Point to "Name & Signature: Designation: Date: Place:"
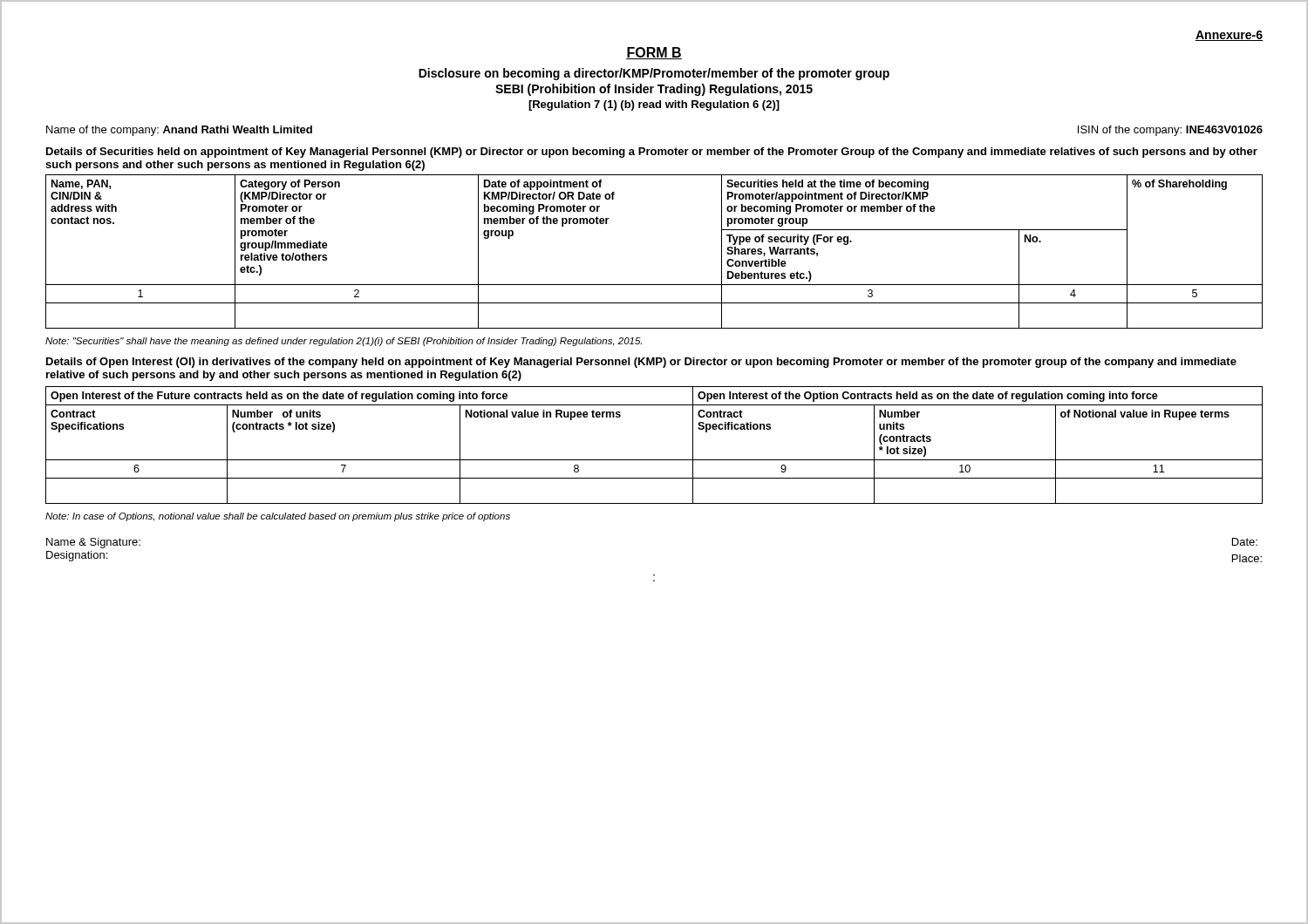The image size is (1308, 924). [x=93, y=542]
